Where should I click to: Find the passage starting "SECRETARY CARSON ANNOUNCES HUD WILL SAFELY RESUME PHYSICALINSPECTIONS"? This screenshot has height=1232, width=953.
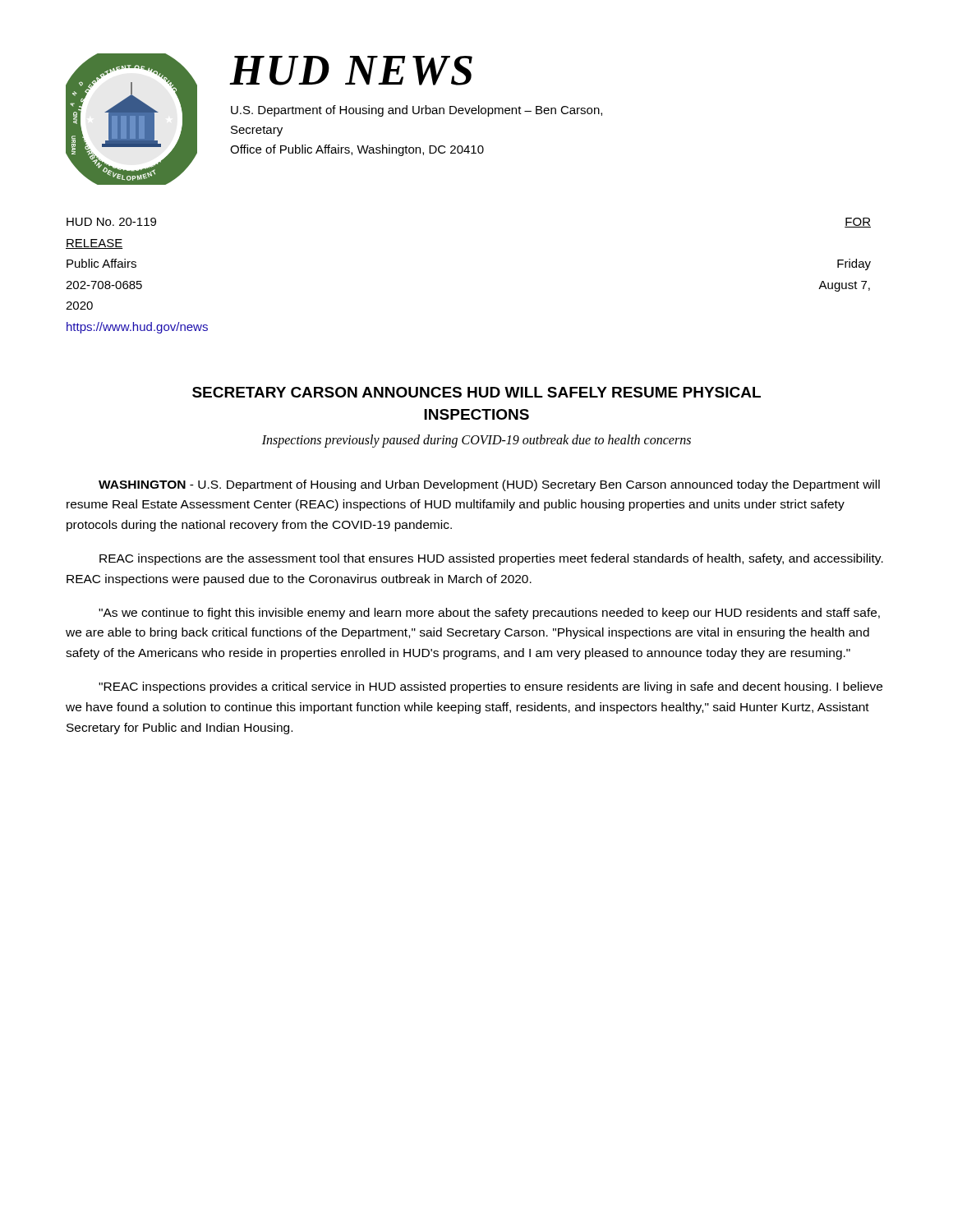pos(476,403)
